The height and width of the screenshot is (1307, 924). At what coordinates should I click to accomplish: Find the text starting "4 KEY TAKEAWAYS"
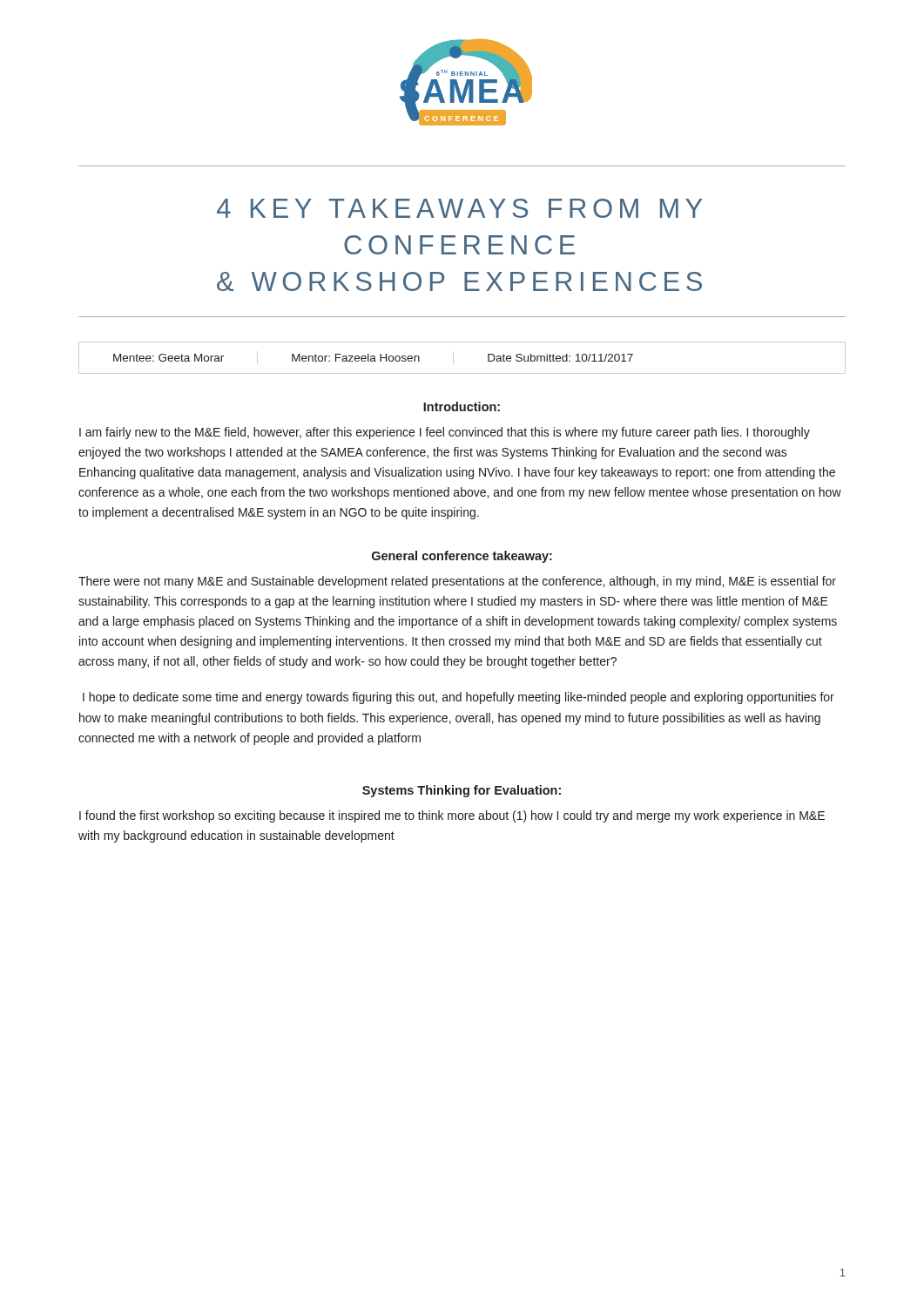point(462,246)
